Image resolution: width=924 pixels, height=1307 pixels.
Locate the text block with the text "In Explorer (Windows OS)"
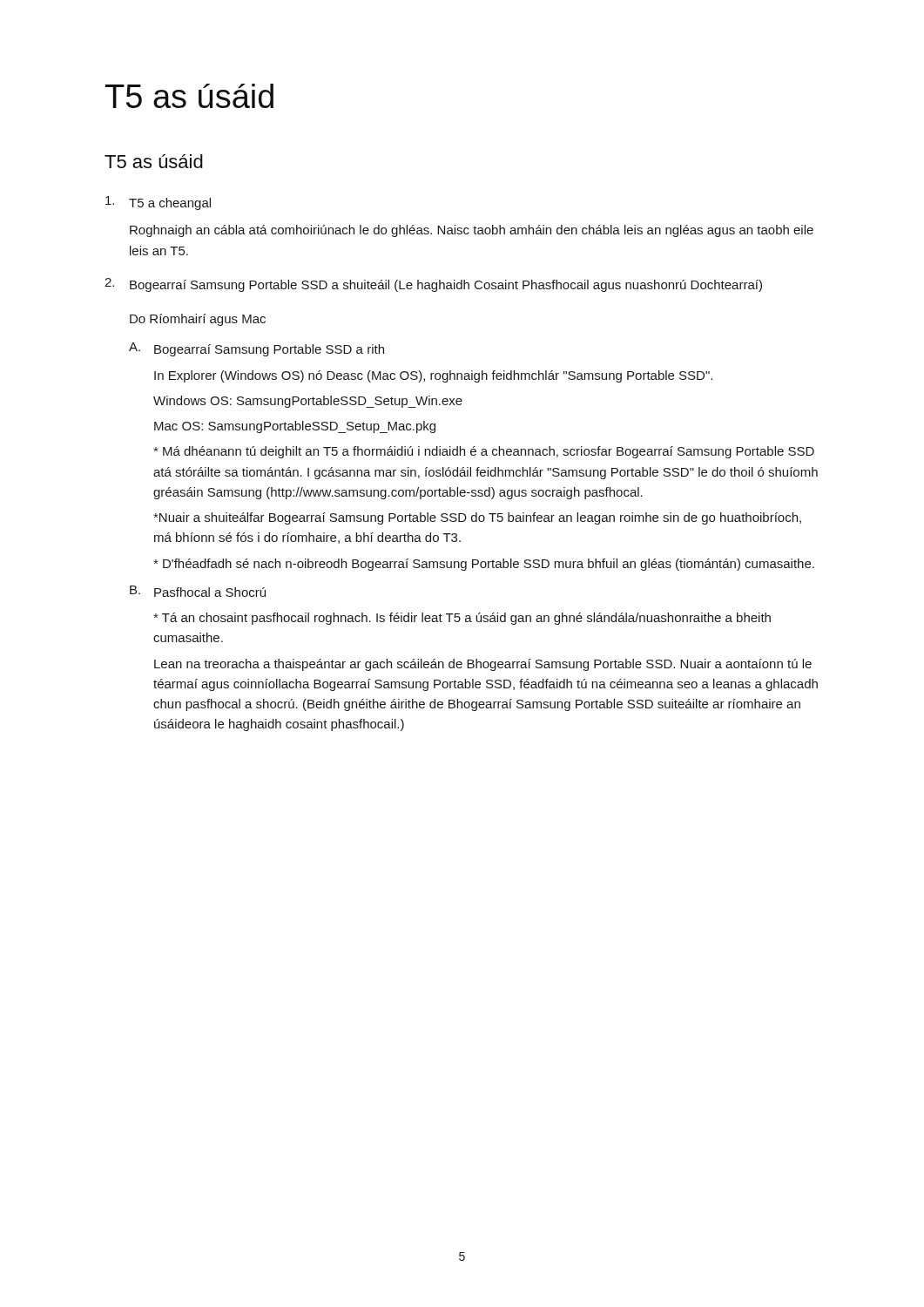(x=486, y=375)
